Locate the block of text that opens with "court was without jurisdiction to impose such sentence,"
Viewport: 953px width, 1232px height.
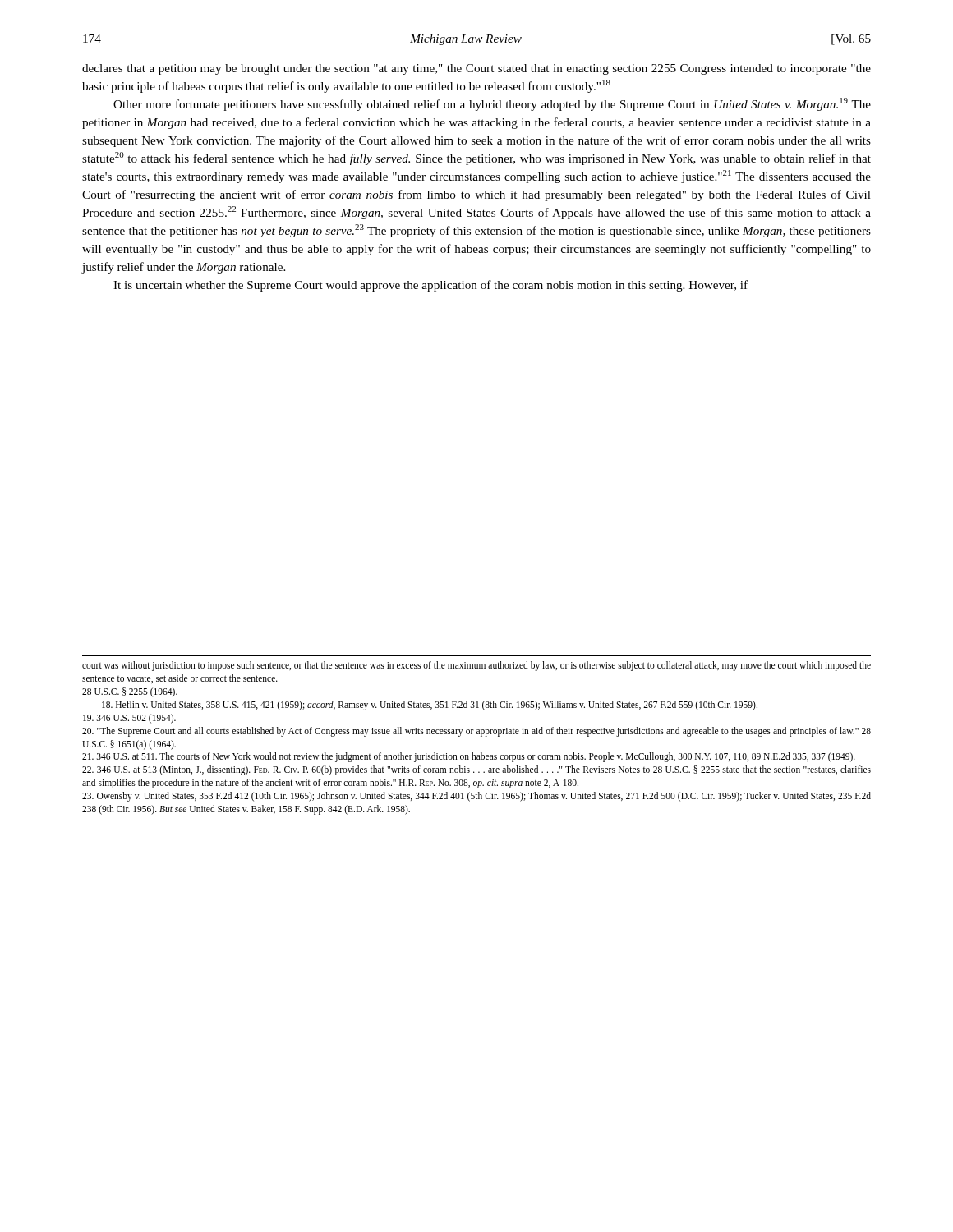pyautogui.click(x=476, y=738)
